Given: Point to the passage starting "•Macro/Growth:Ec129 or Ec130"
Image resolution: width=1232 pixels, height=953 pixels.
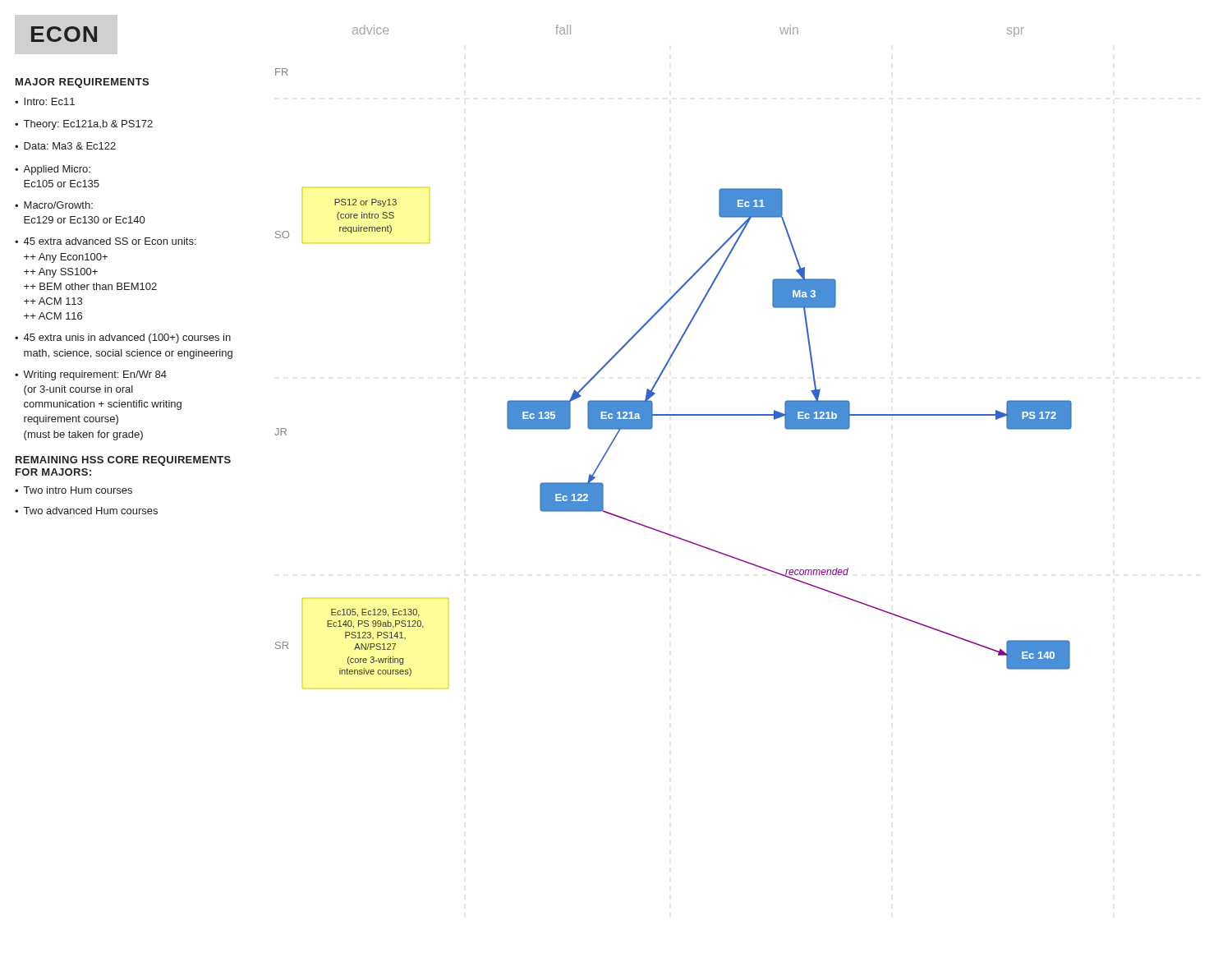Looking at the screenshot, I should coord(80,213).
